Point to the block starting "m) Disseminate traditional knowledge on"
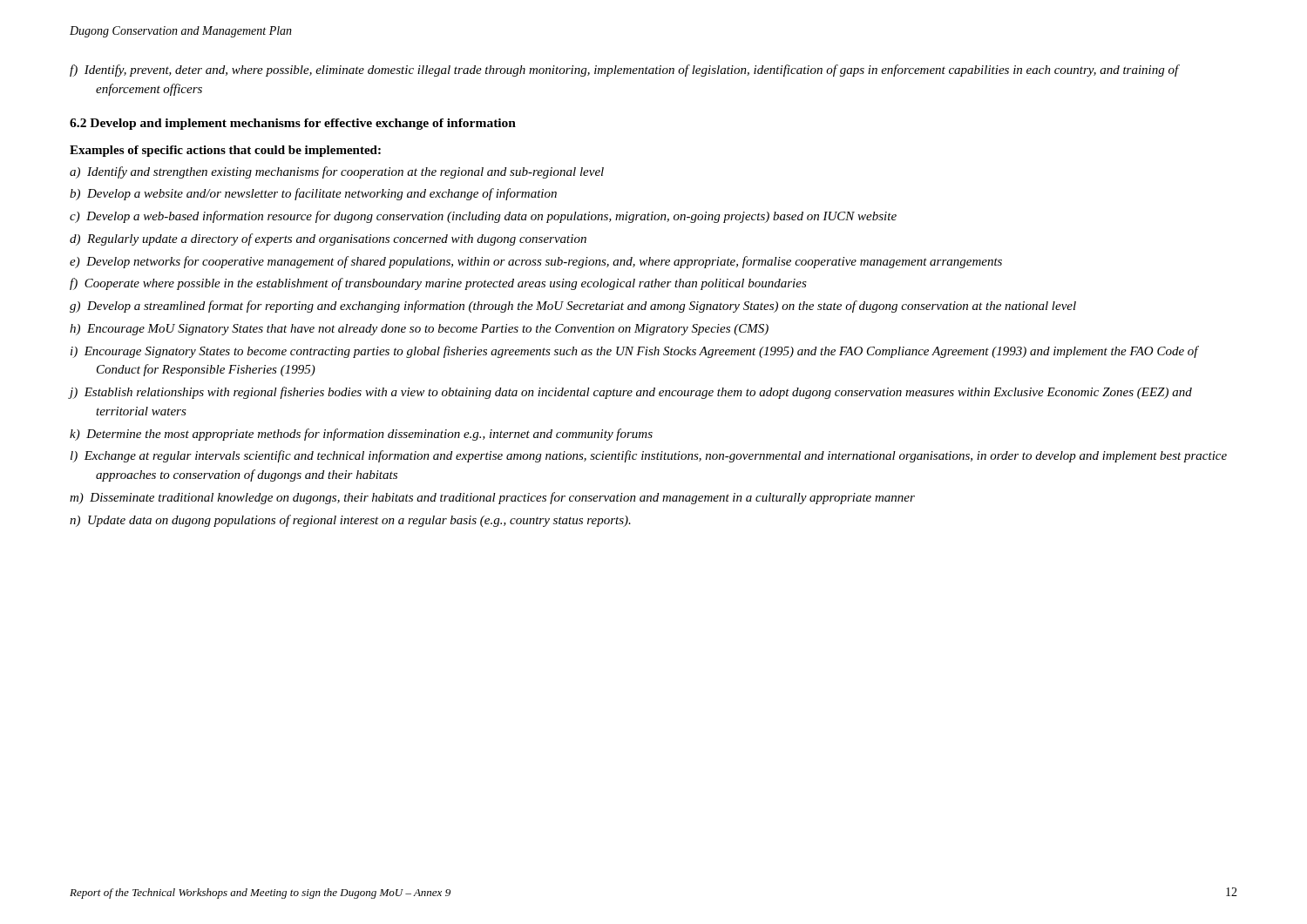 tap(492, 497)
